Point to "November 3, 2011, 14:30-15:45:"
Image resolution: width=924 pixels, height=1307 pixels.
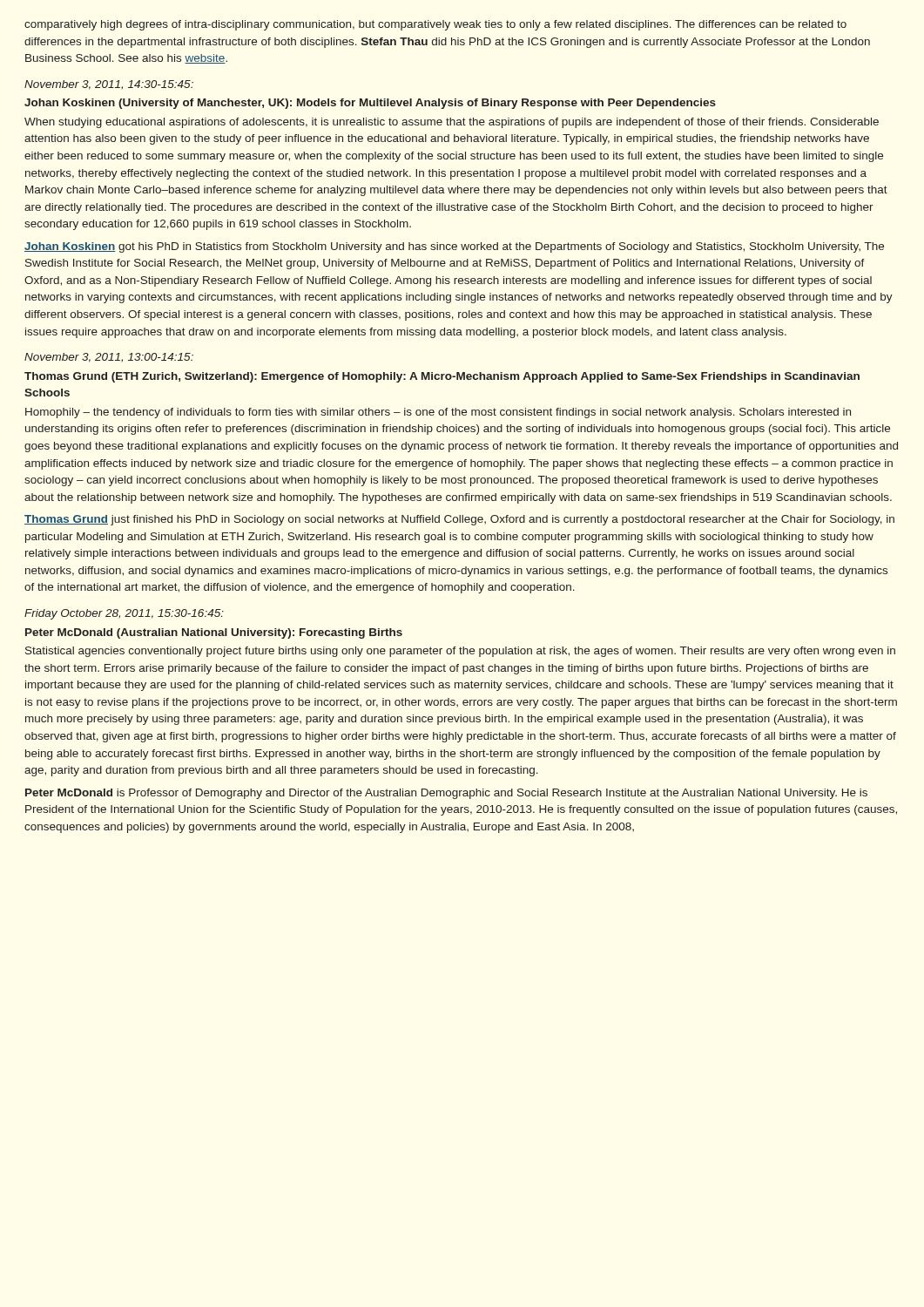point(109,85)
